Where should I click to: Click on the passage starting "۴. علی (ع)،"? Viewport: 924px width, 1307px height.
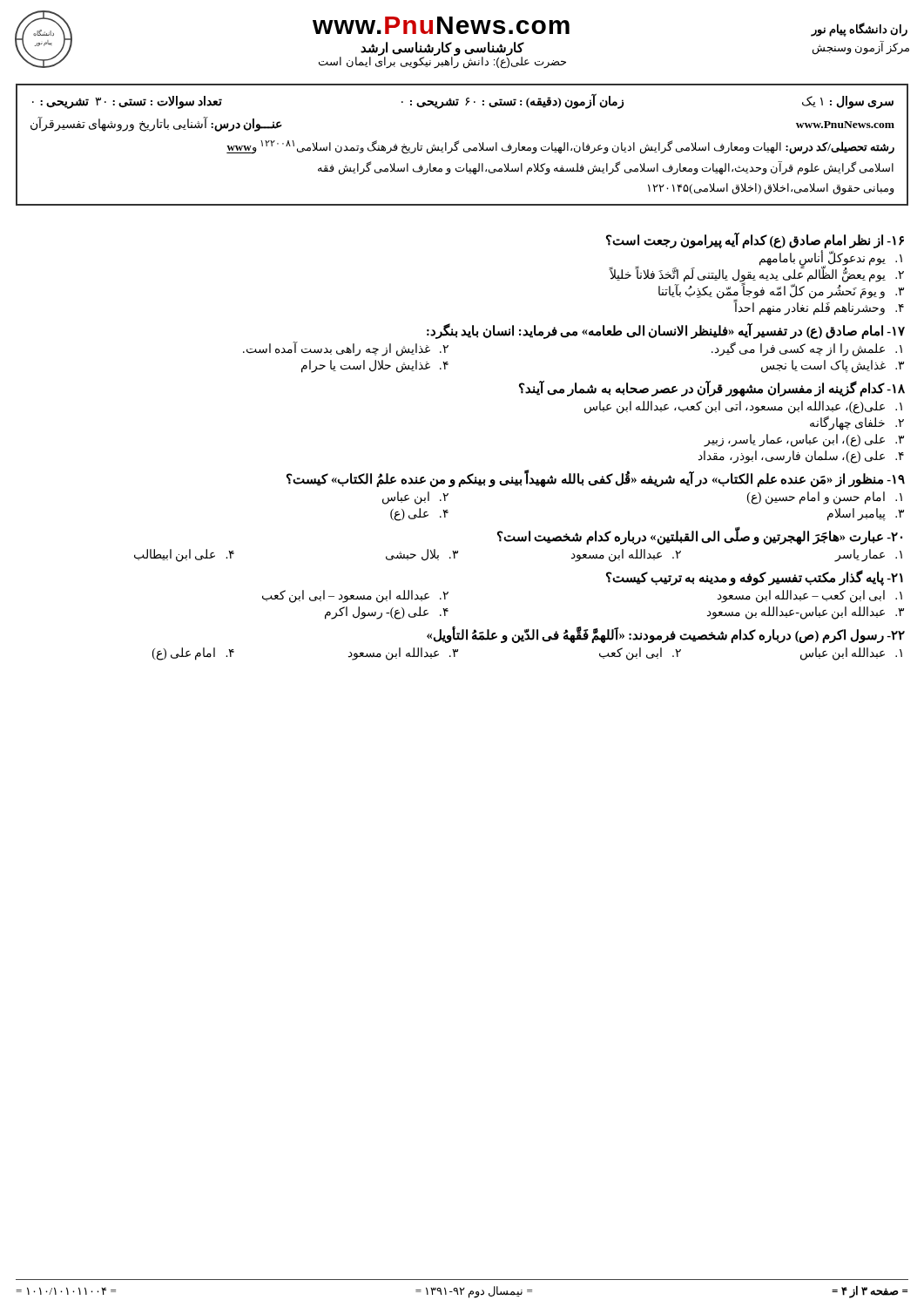(x=801, y=456)
